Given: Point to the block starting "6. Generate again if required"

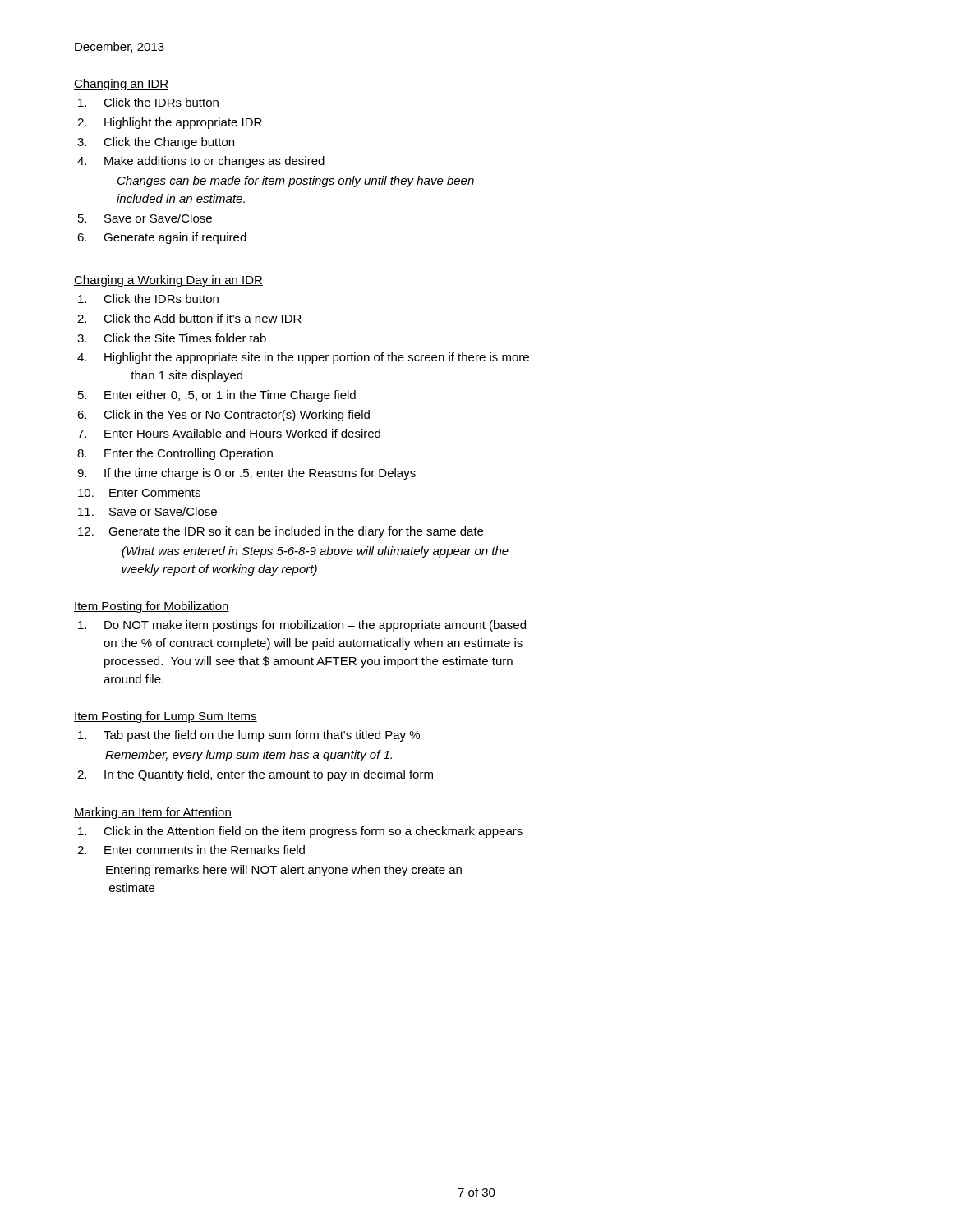Looking at the screenshot, I should coord(162,238).
